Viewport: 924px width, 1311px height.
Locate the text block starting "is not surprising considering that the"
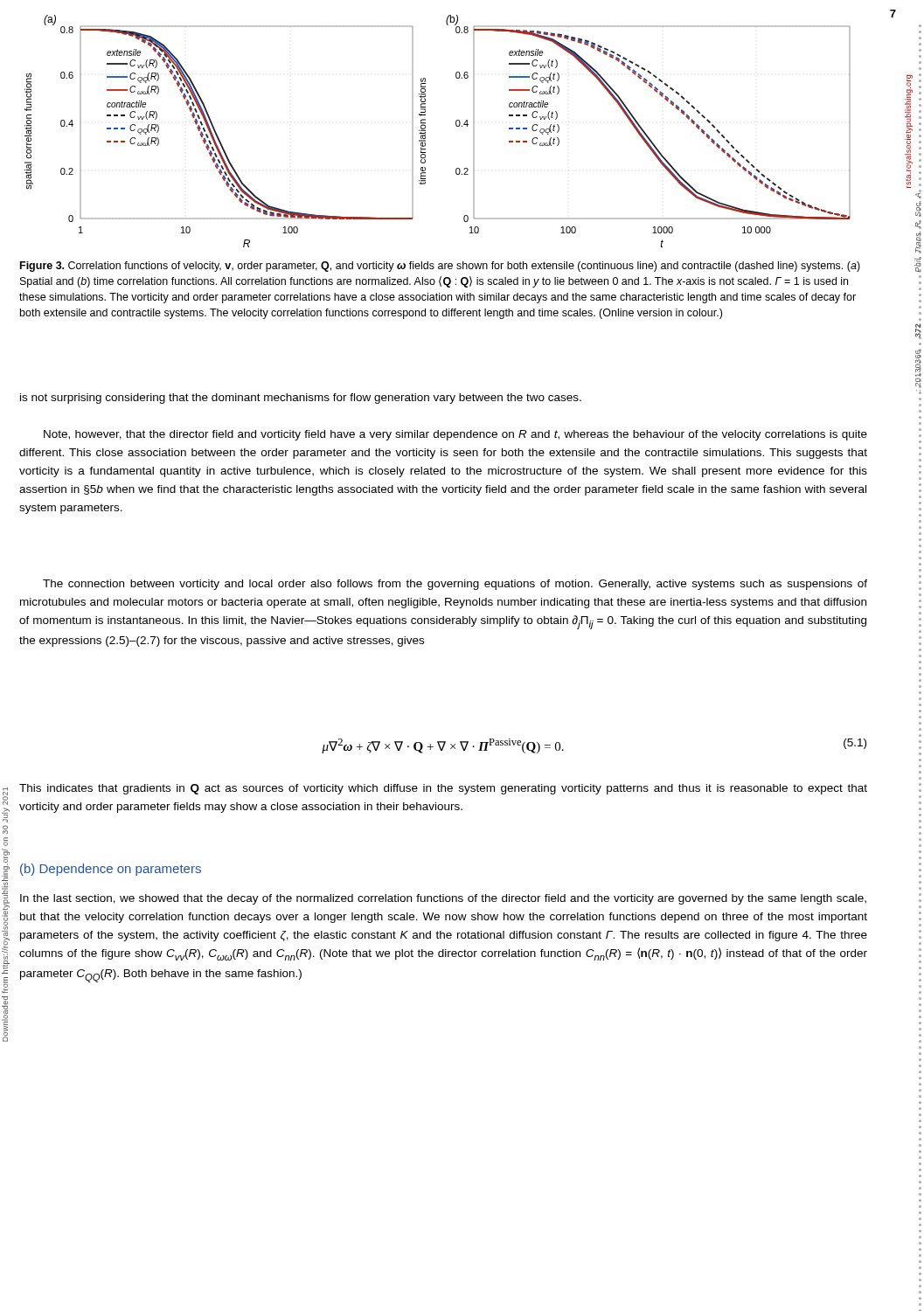pos(301,397)
